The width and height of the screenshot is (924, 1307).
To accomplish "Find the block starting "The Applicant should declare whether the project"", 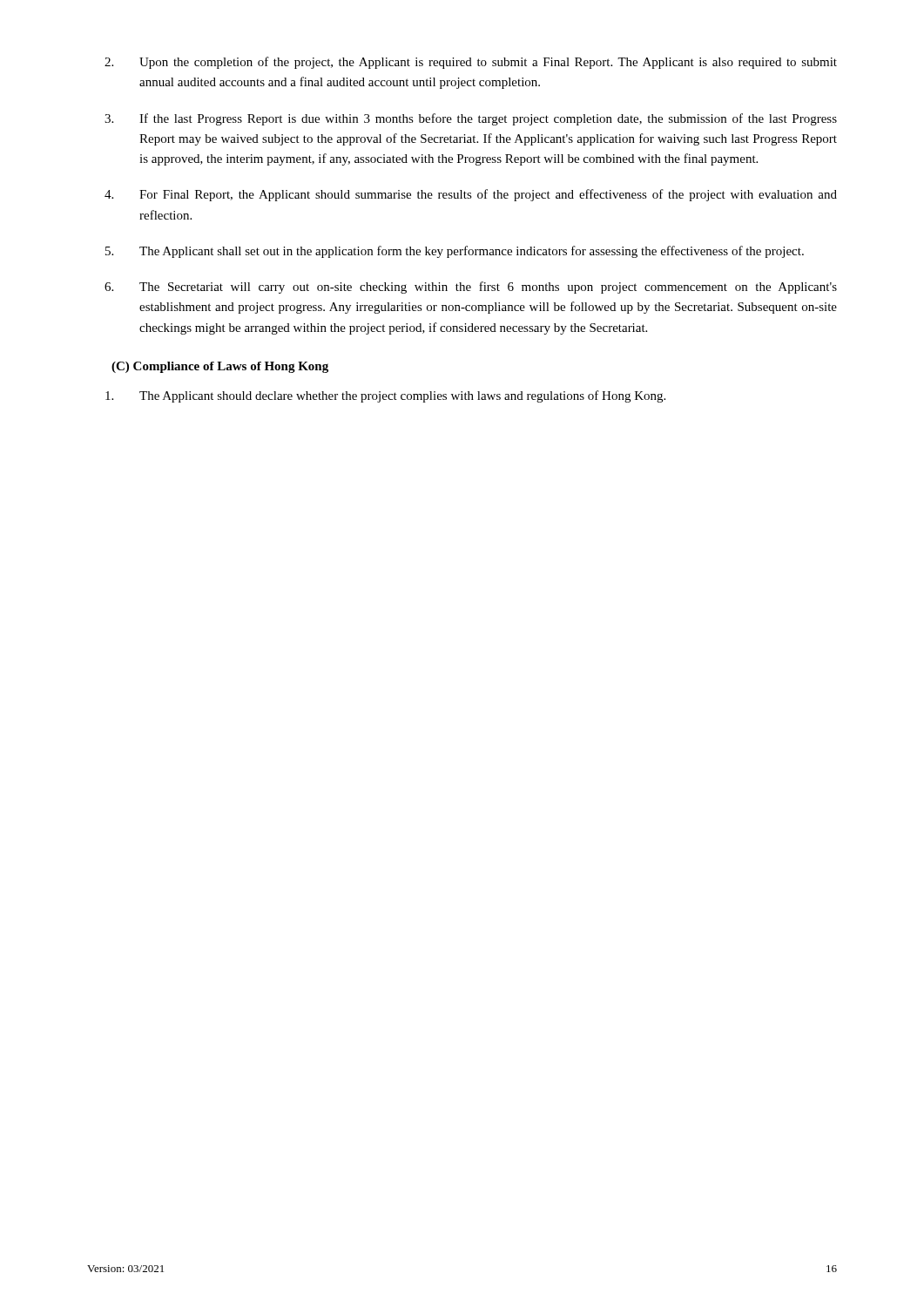I will tap(471, 396).
